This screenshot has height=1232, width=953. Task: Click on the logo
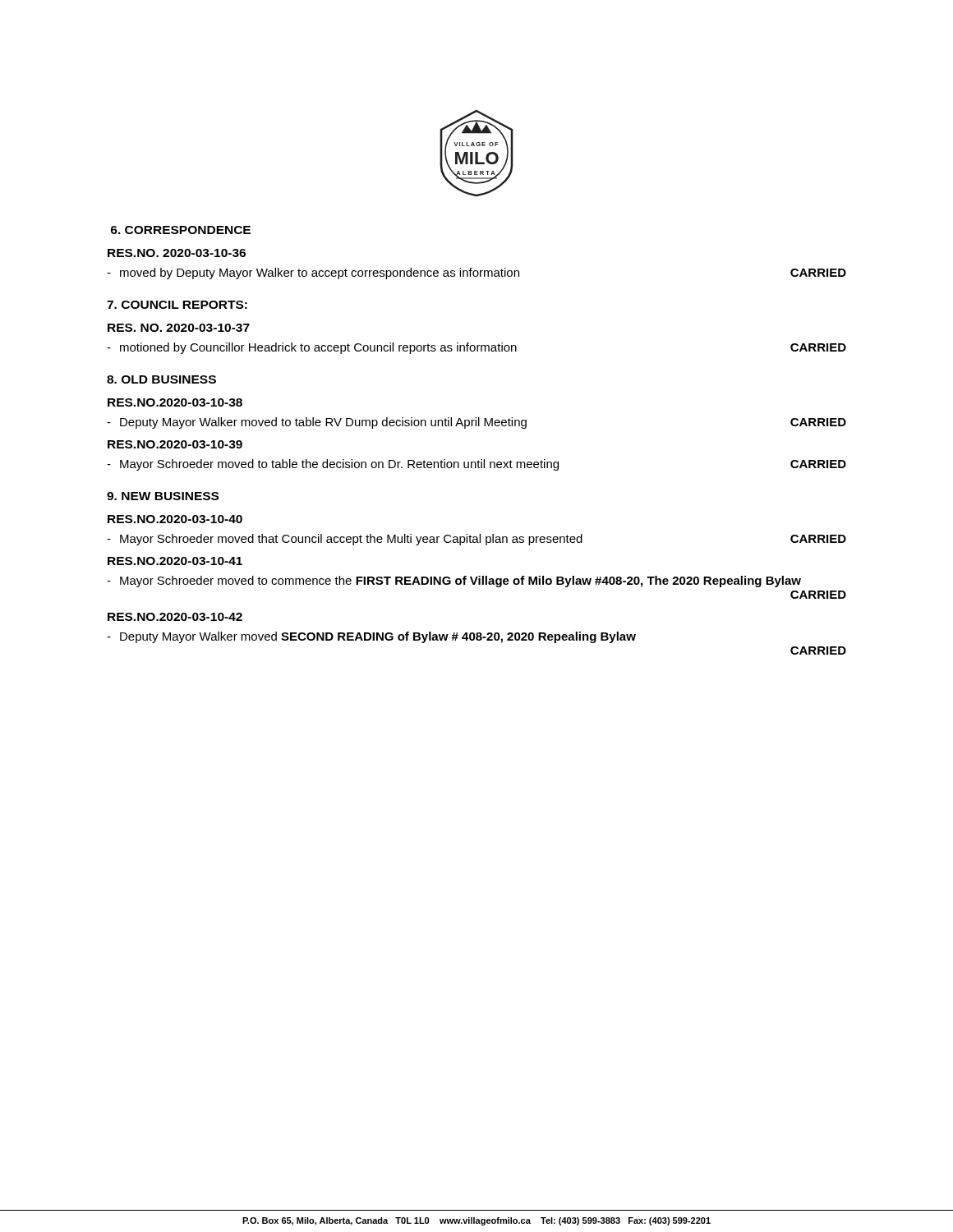476,153
